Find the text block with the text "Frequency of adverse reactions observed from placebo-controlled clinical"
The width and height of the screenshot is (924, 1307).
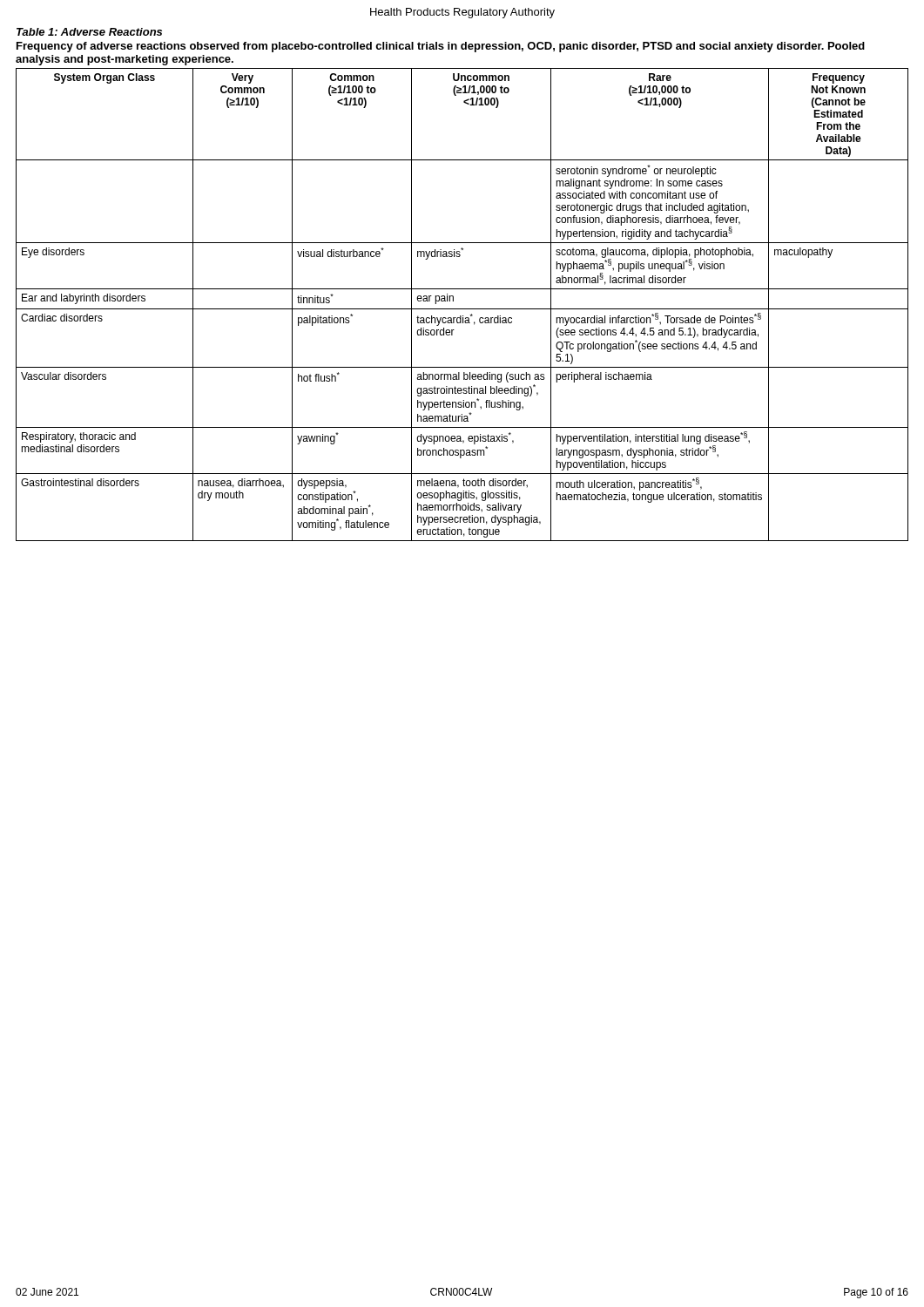click(x=440, y=52)
